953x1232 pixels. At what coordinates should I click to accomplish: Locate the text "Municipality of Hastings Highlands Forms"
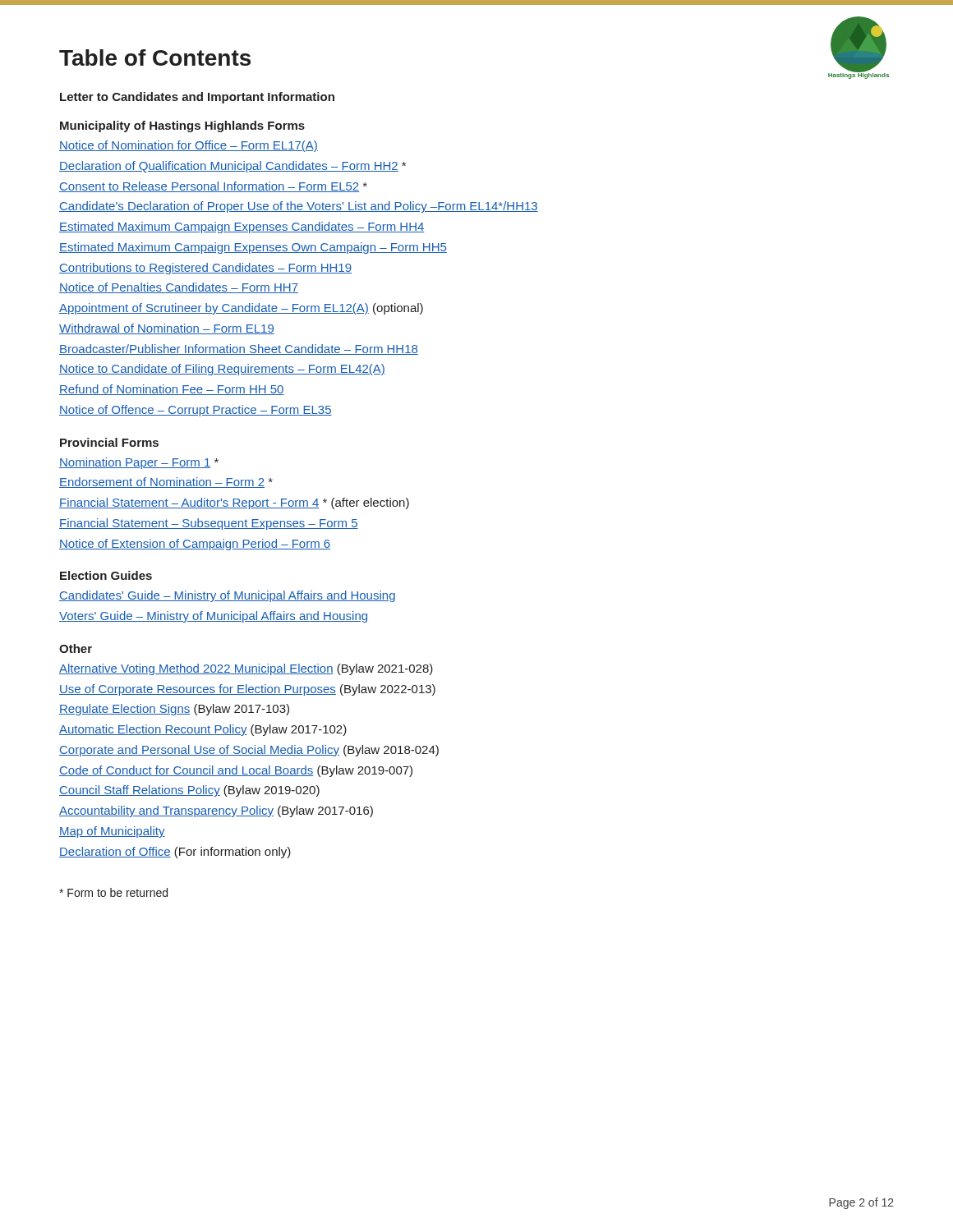(x=182, y=126)
